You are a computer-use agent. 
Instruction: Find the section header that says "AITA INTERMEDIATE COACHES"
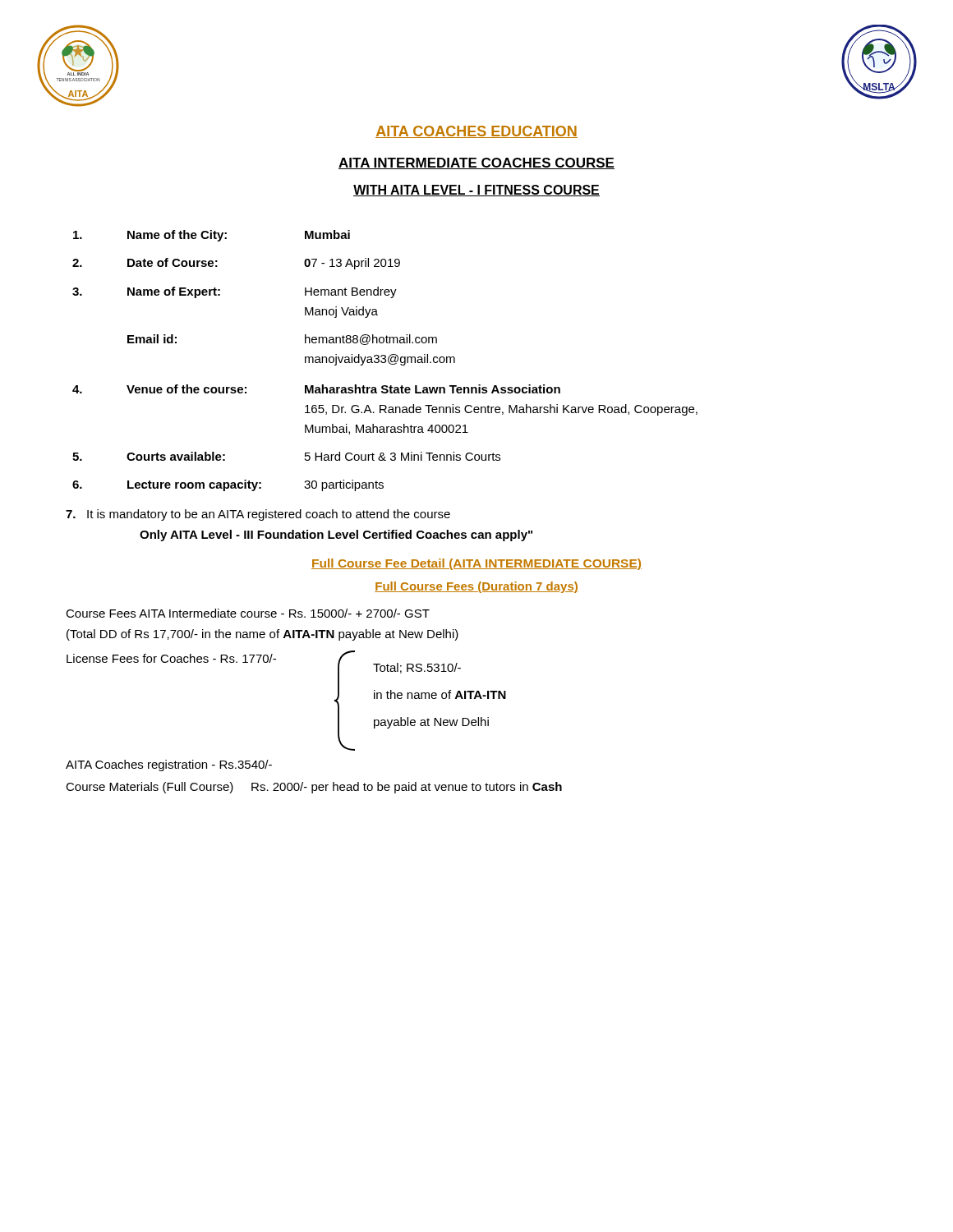(476, 163)
